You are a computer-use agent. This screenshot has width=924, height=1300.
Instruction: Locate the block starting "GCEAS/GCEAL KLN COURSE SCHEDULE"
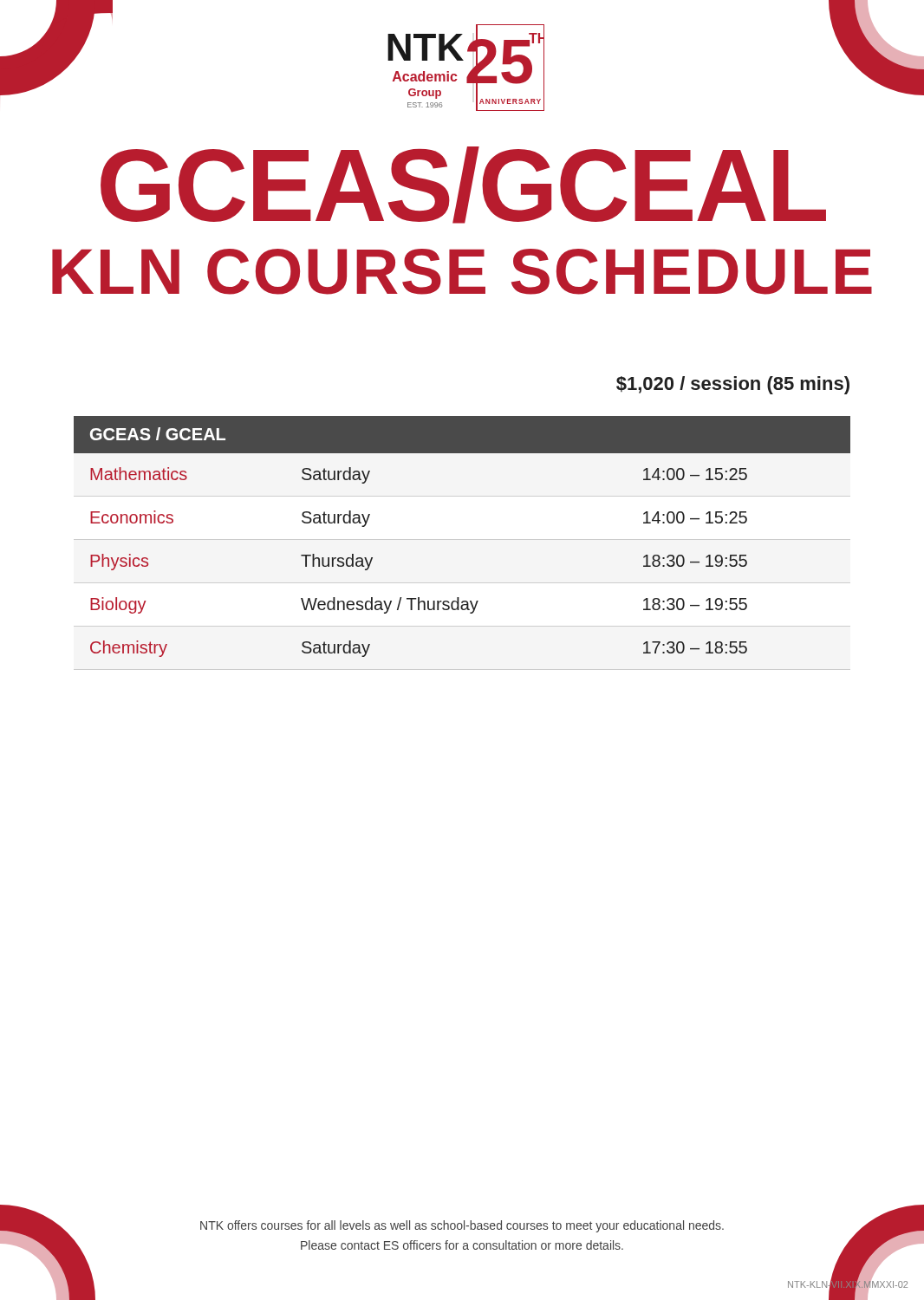[x=462, y=219]
